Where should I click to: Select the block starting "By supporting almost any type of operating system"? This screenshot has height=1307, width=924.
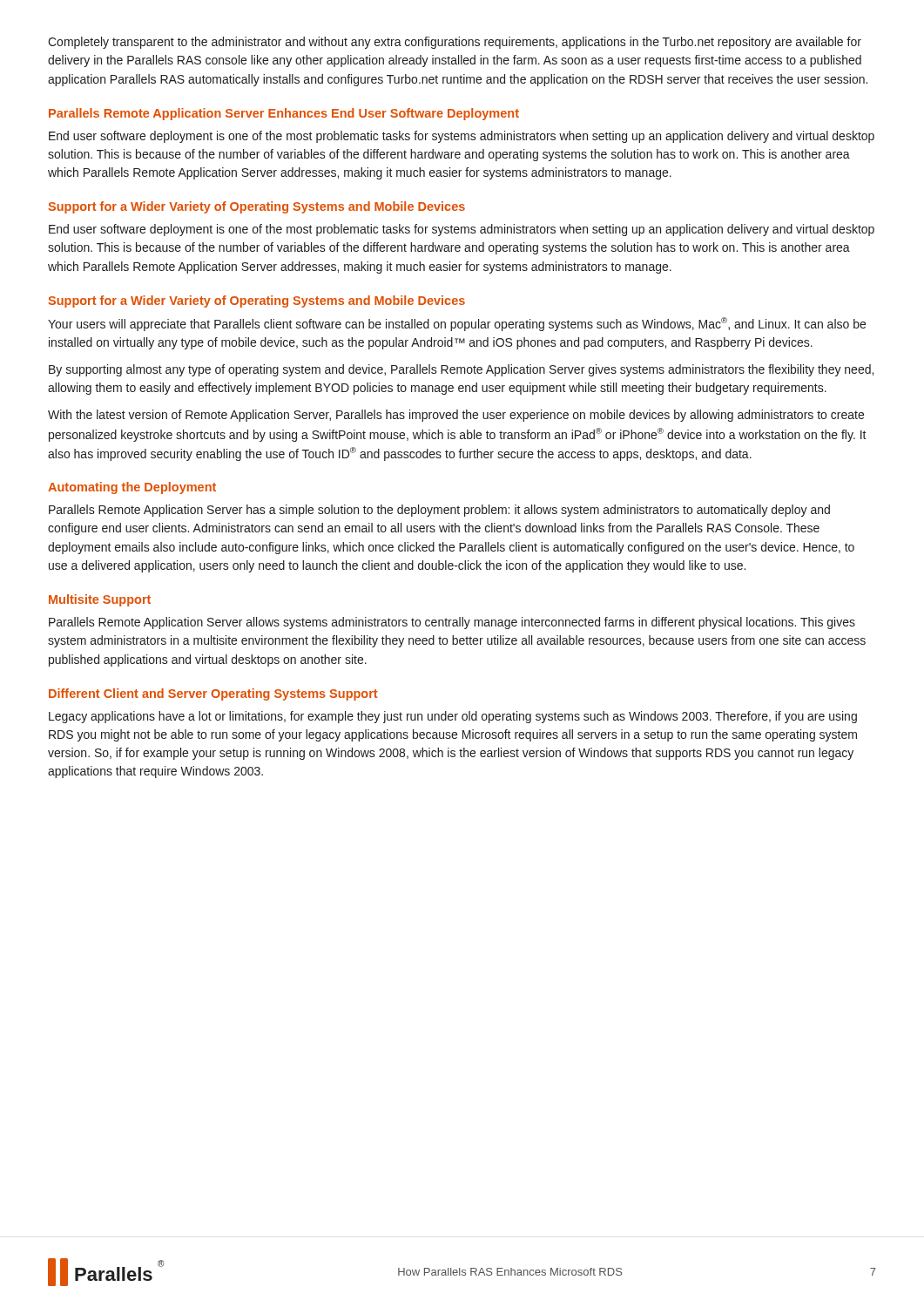[461, 379]
